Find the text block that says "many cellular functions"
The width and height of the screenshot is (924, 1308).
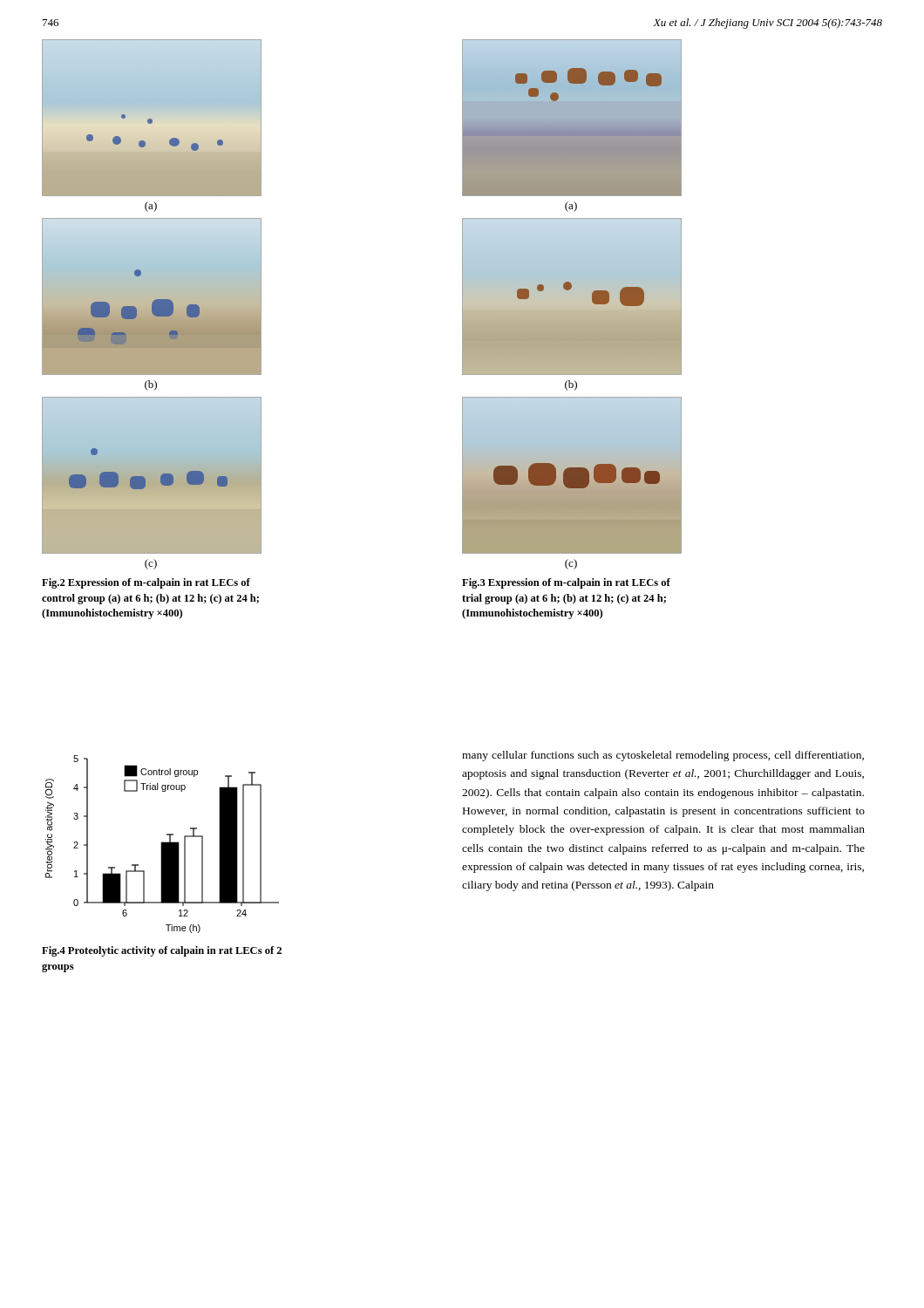point(663,820)
